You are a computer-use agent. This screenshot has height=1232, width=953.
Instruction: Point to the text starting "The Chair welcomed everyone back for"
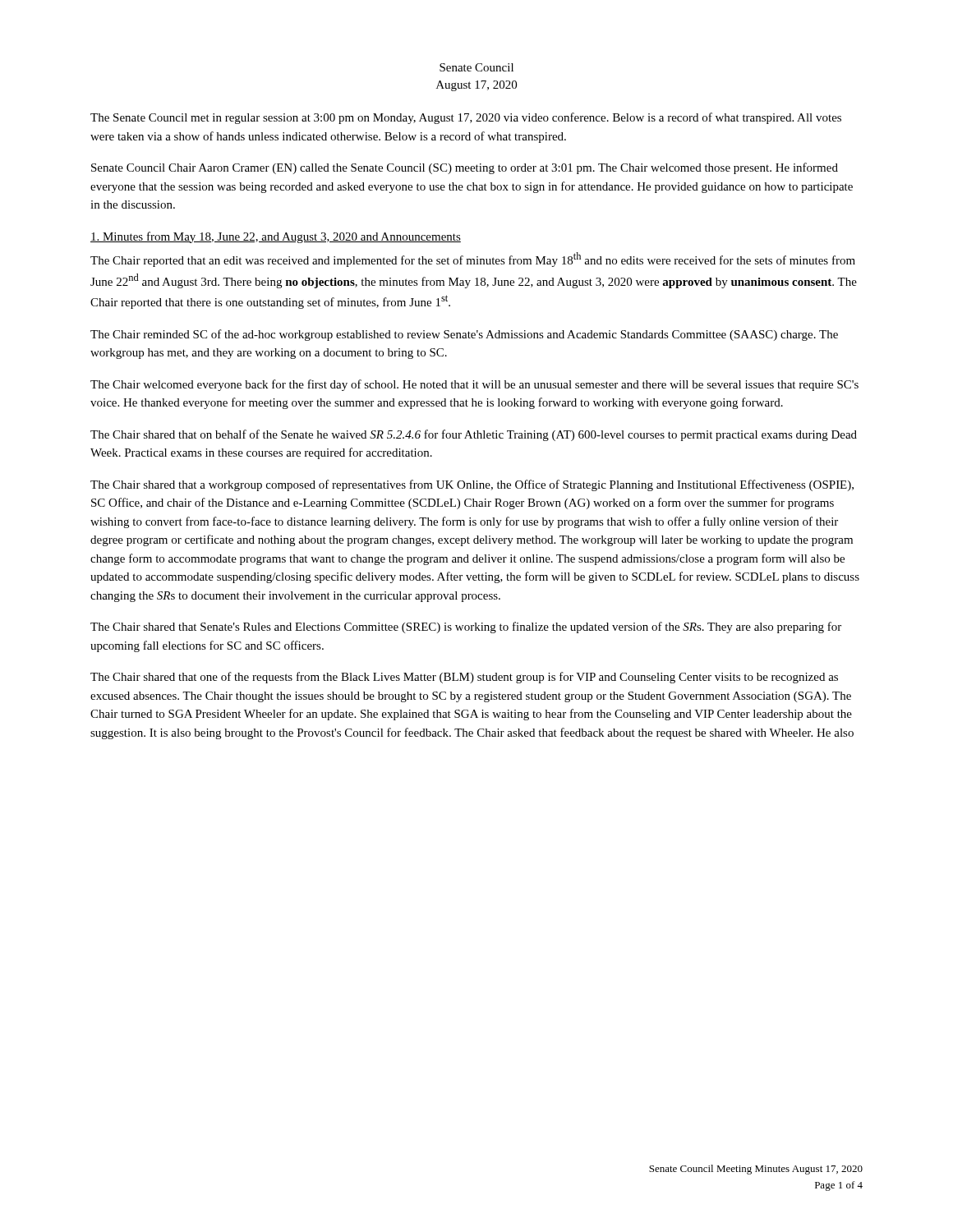tap(475, 393)
